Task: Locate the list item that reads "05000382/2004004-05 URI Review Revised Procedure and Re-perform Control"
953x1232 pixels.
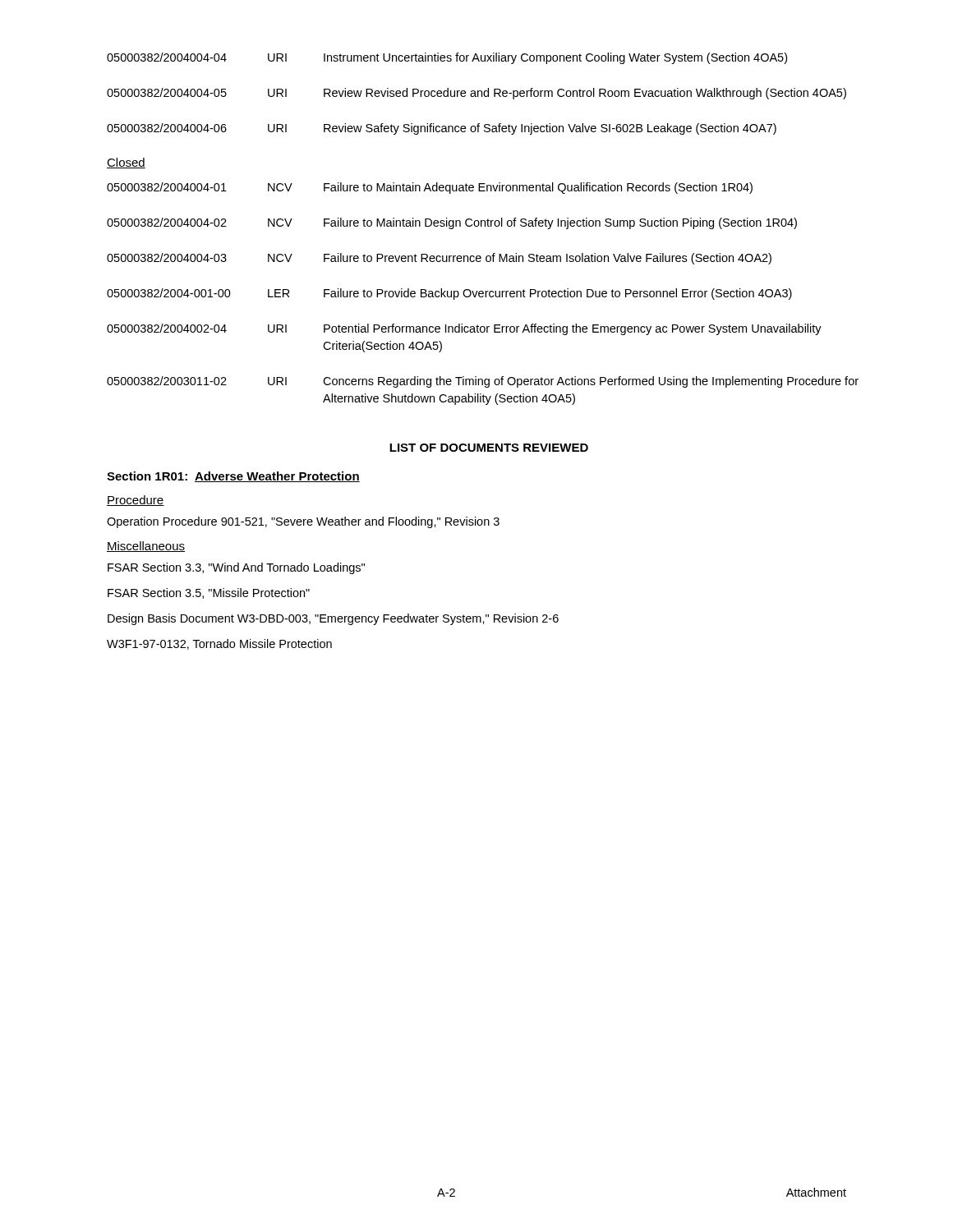Action: coord(489,93)
